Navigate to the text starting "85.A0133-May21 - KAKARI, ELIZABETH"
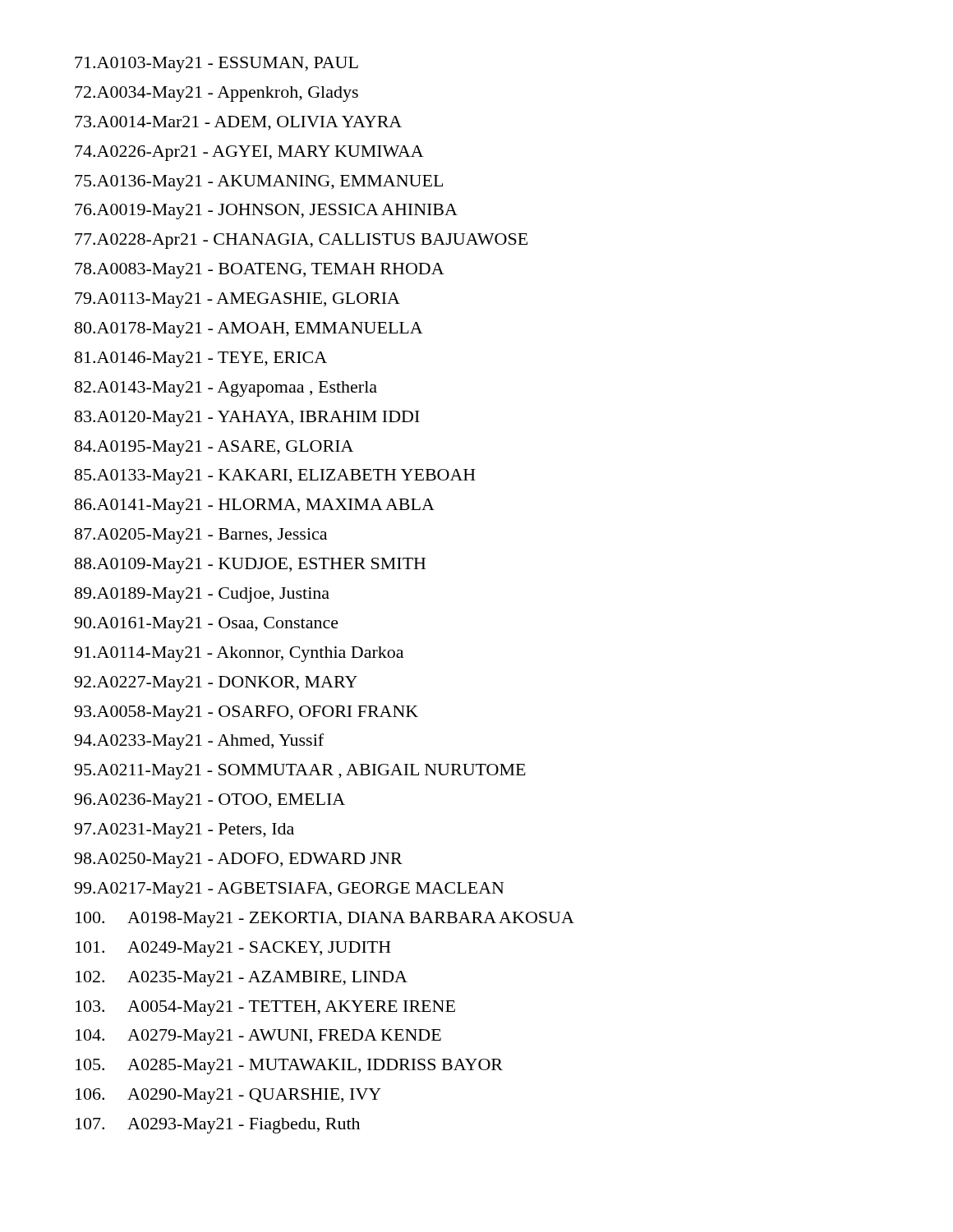This screenshot has width=953, height=1232. 275,475
